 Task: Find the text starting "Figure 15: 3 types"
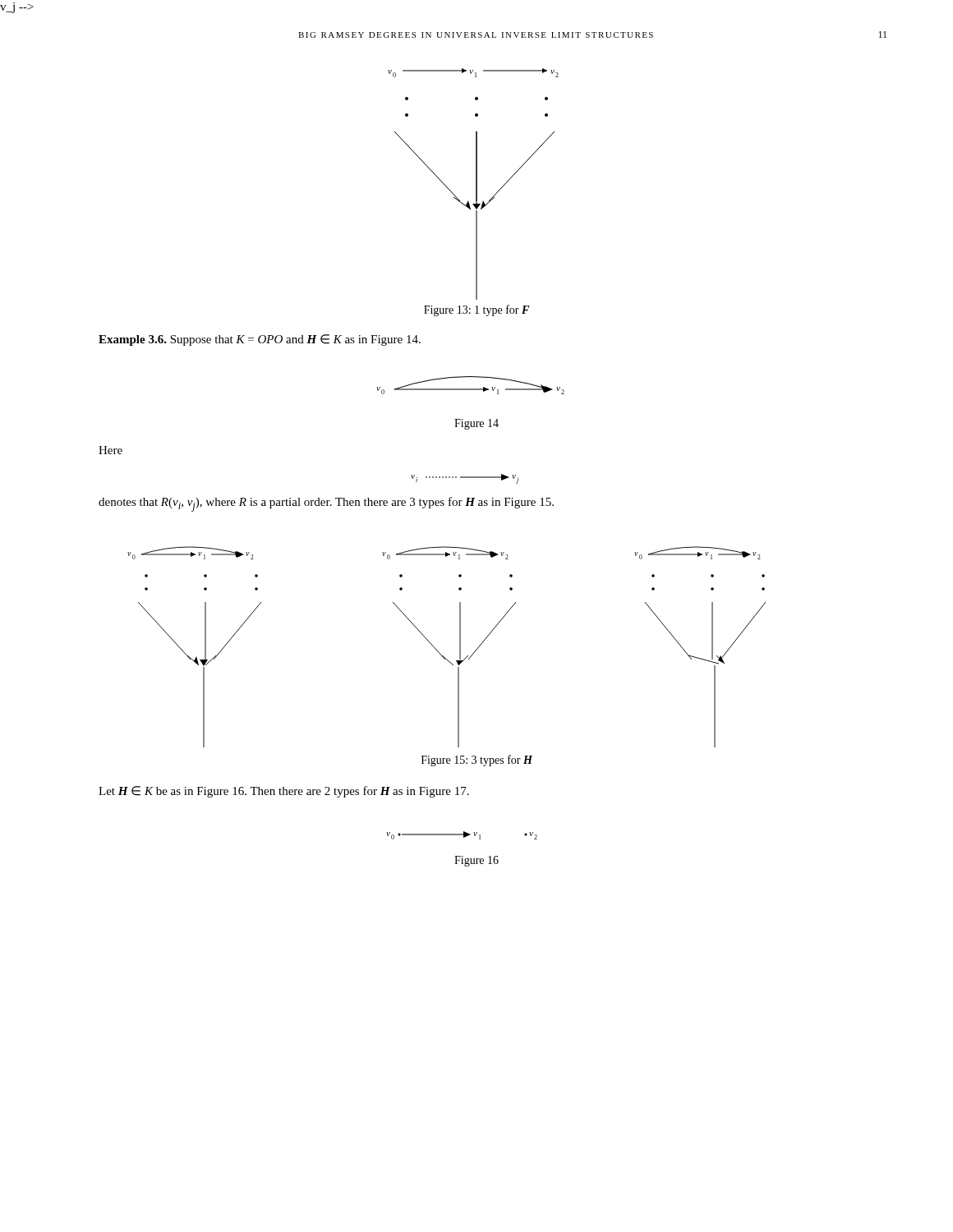(476, 760)
